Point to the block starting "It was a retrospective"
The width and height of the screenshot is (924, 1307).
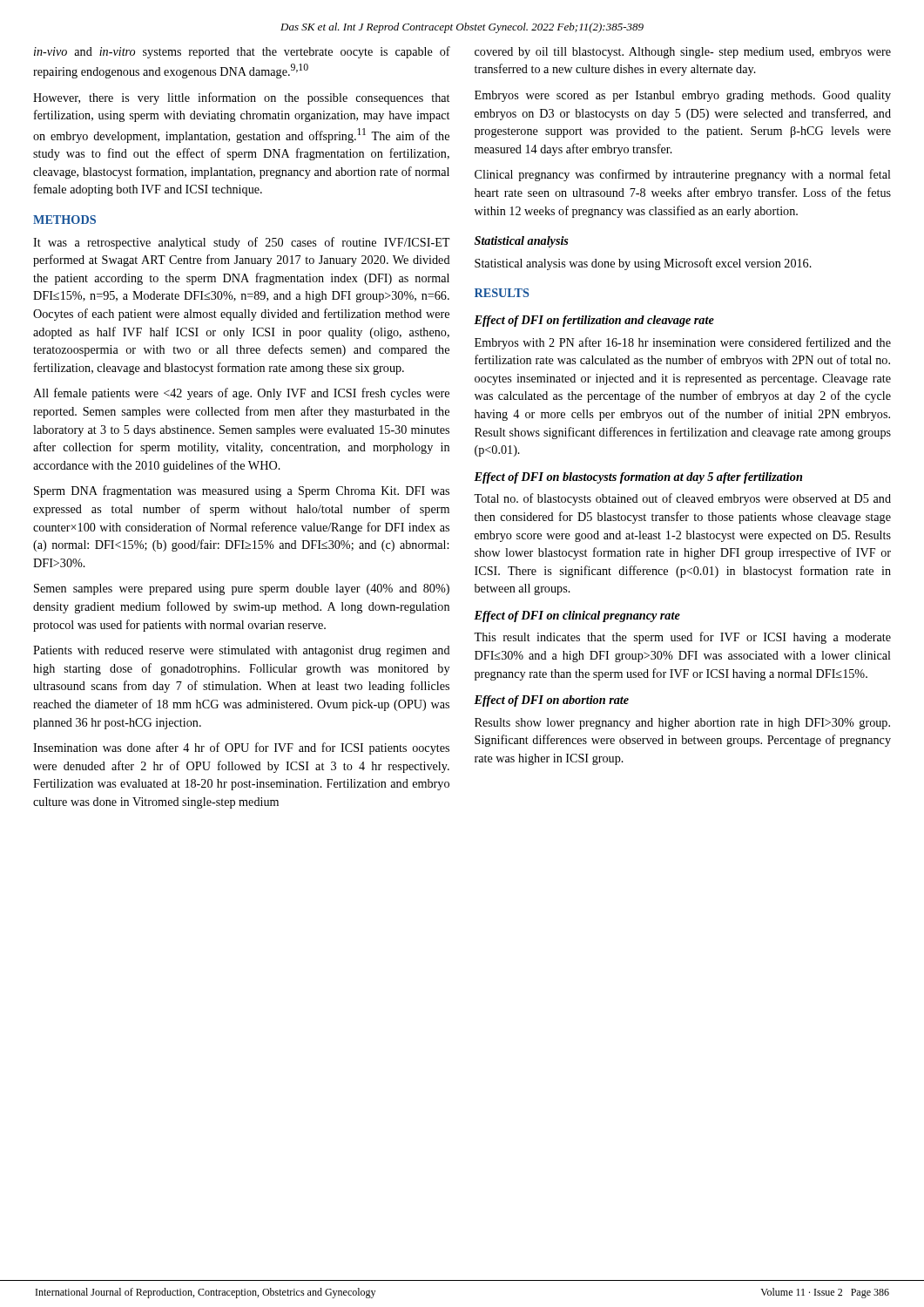241,305
